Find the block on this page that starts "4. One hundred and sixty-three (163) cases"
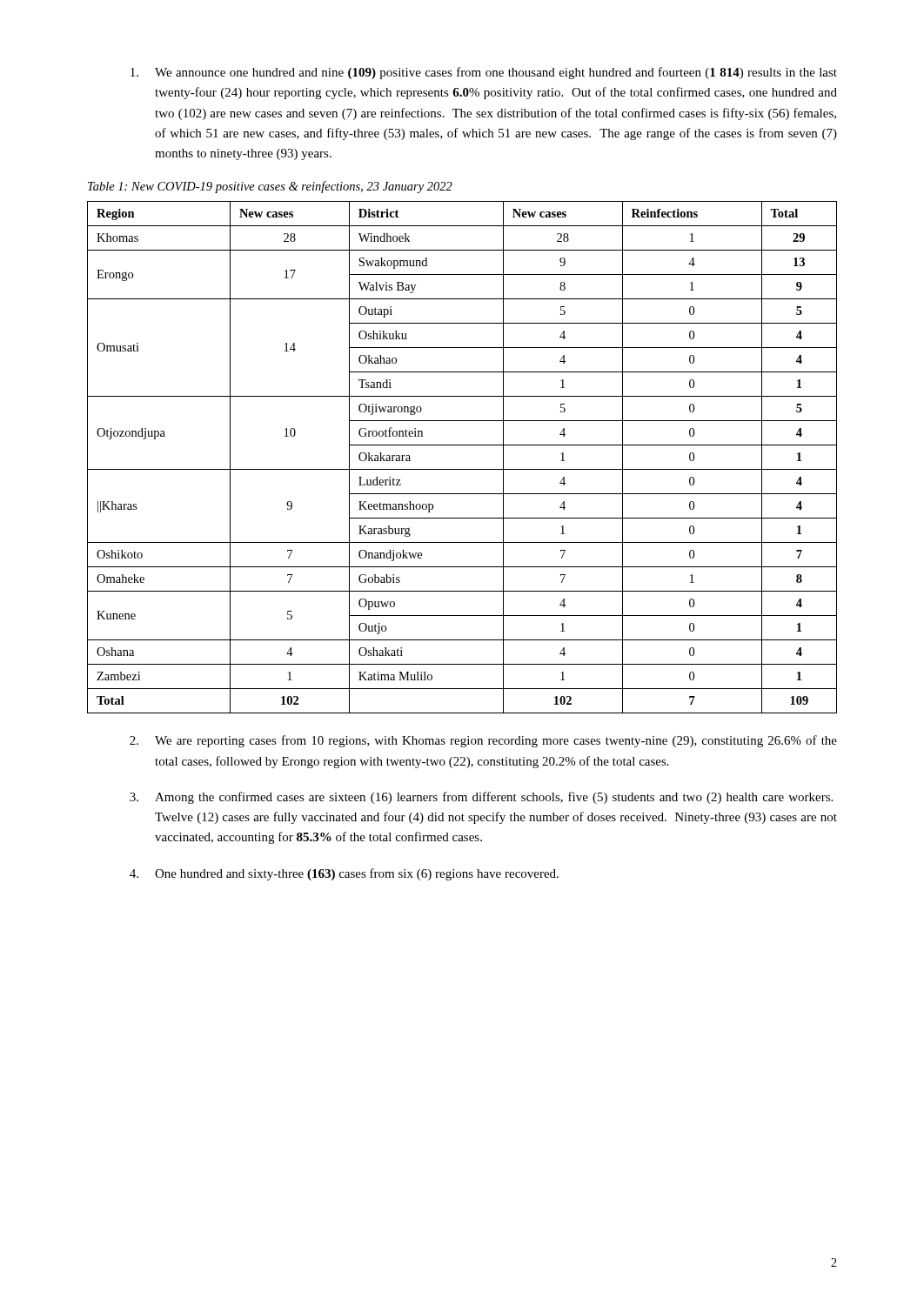The height and width of the screenshot is (1305, 924). point(462,874)
